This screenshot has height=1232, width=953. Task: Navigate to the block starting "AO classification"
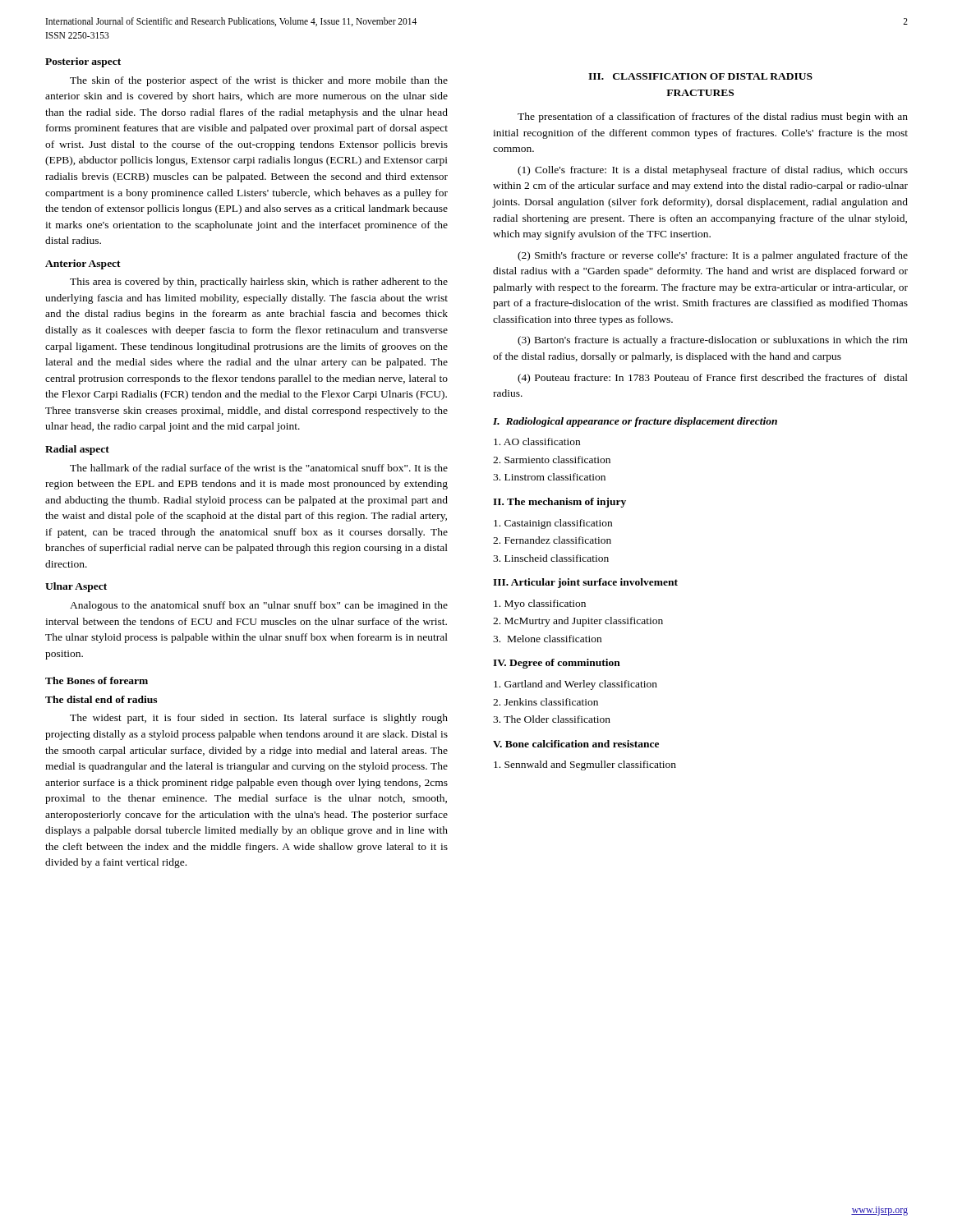(537, 441)
